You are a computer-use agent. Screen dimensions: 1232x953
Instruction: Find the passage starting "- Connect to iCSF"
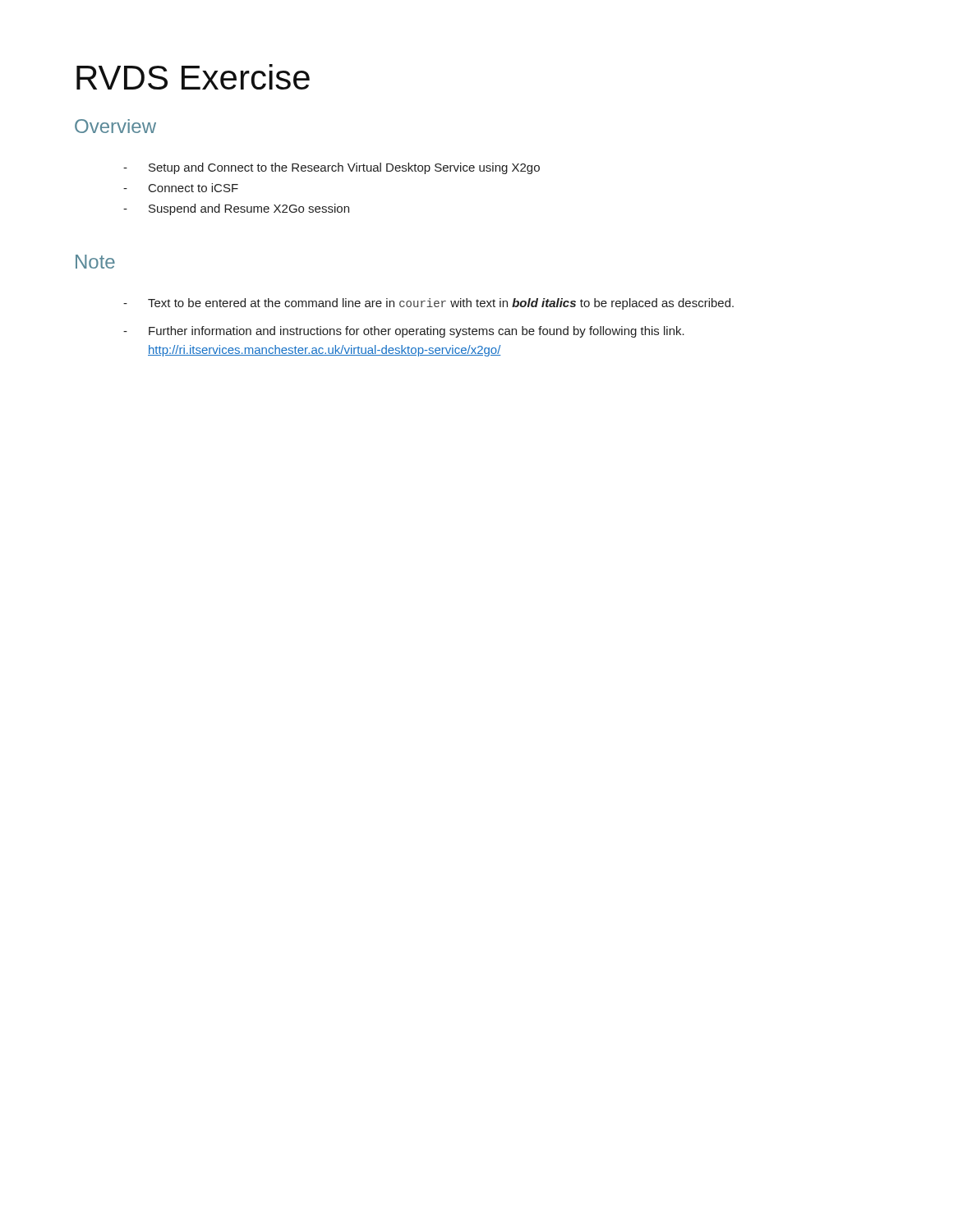click(x=181, y=188)
